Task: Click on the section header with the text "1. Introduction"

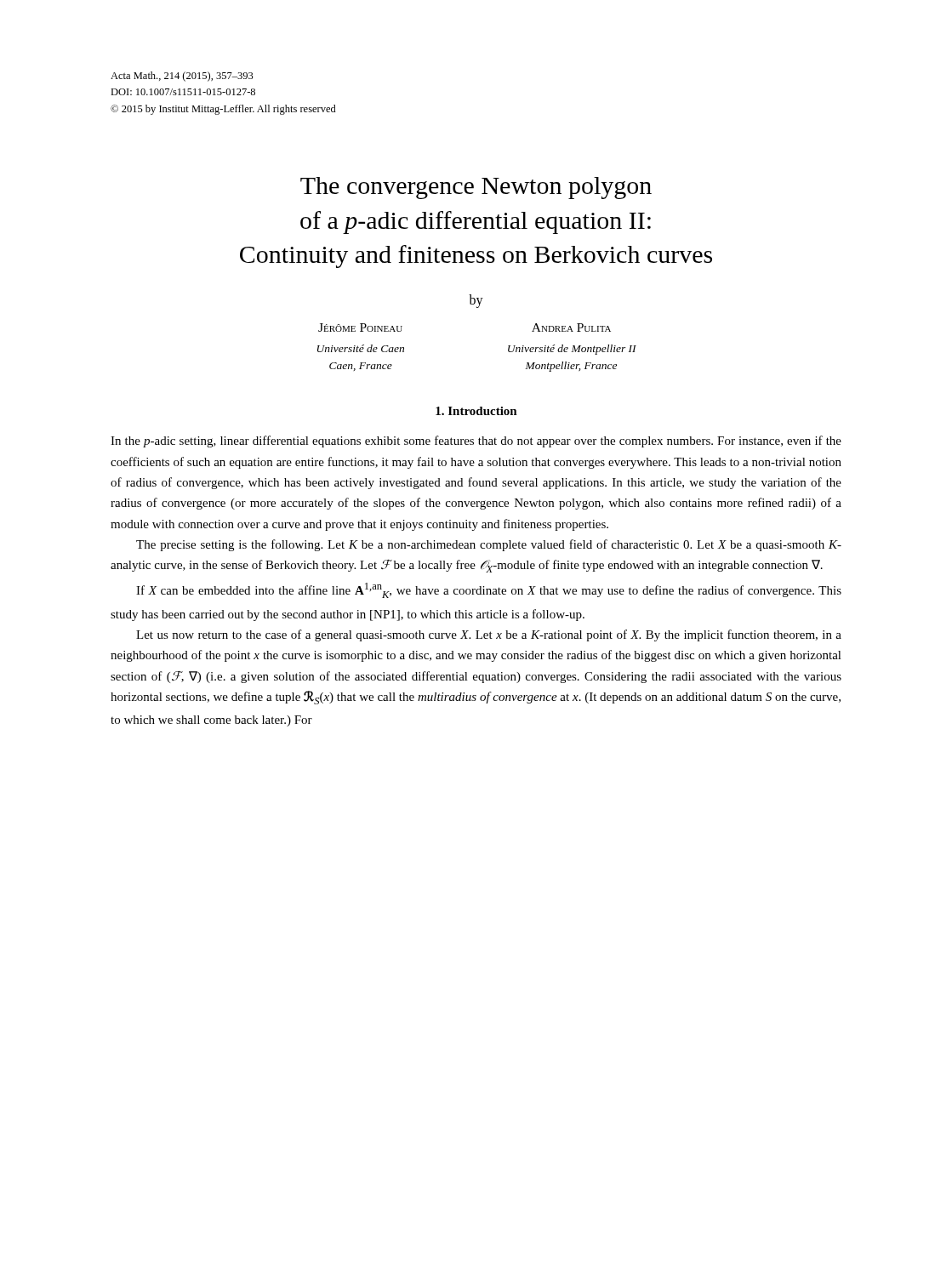Action: pos(476,411)
